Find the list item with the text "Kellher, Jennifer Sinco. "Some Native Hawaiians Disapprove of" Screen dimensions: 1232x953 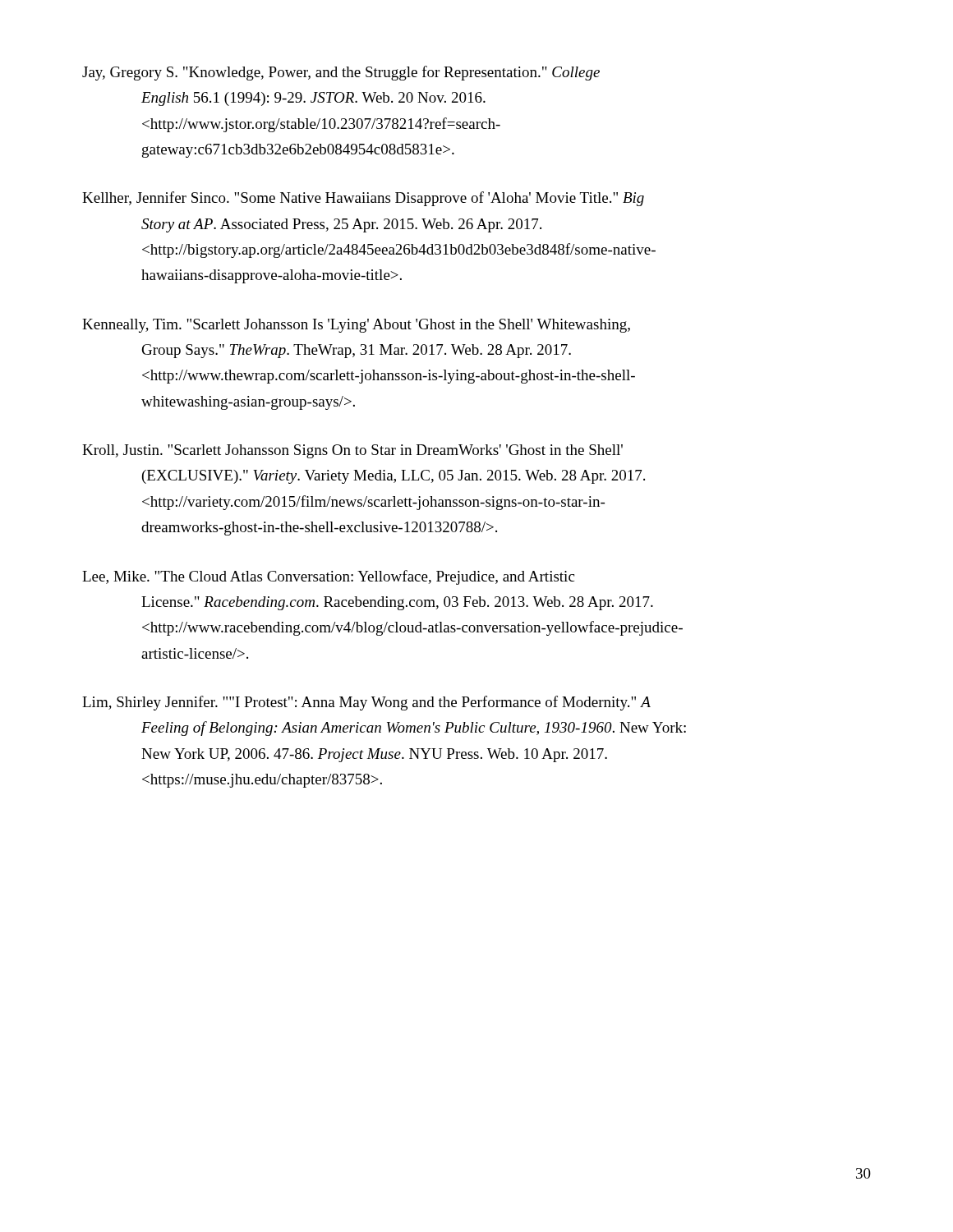coord(476,237)
